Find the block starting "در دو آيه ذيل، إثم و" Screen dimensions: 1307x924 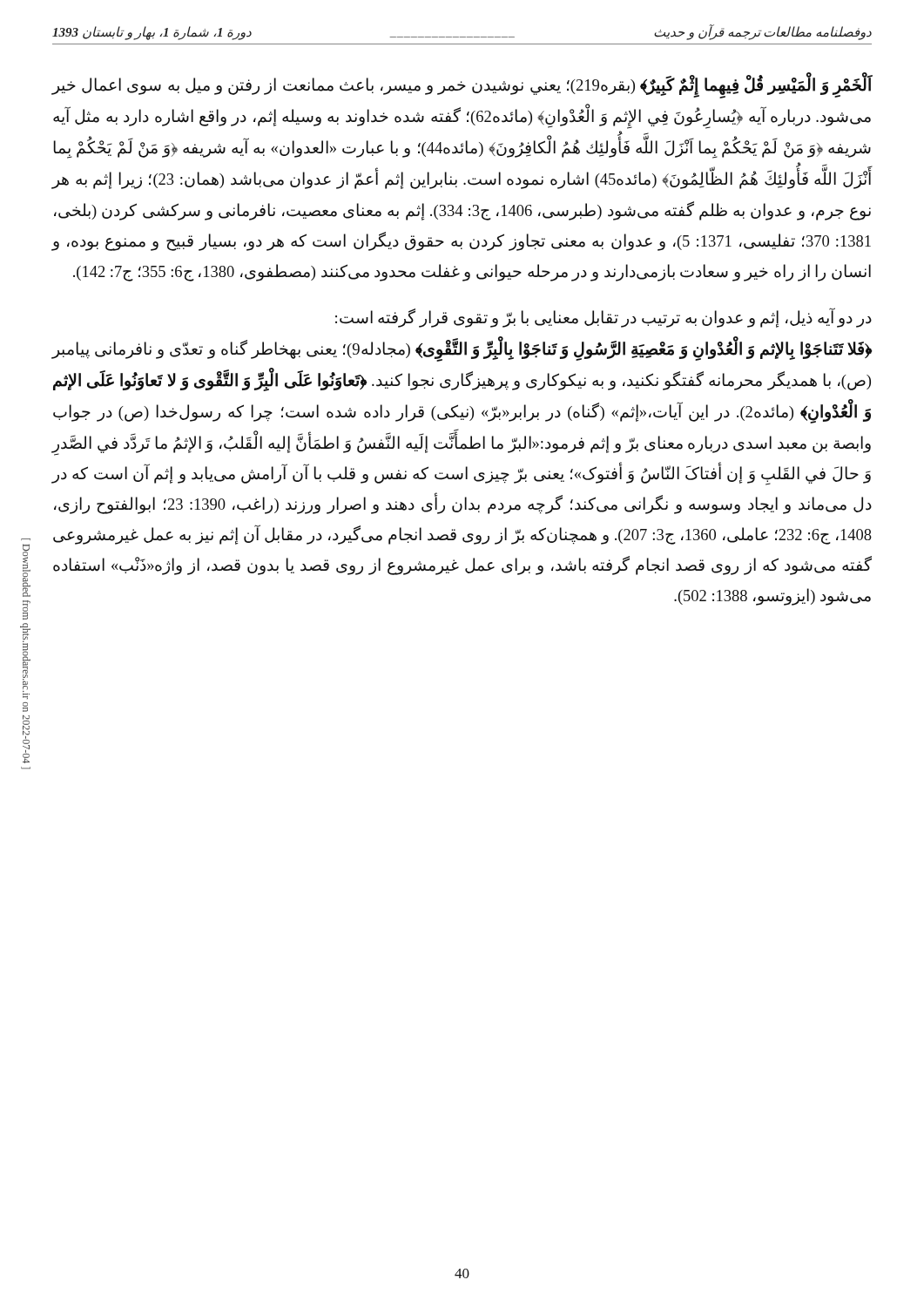click(x=462, y=457)
